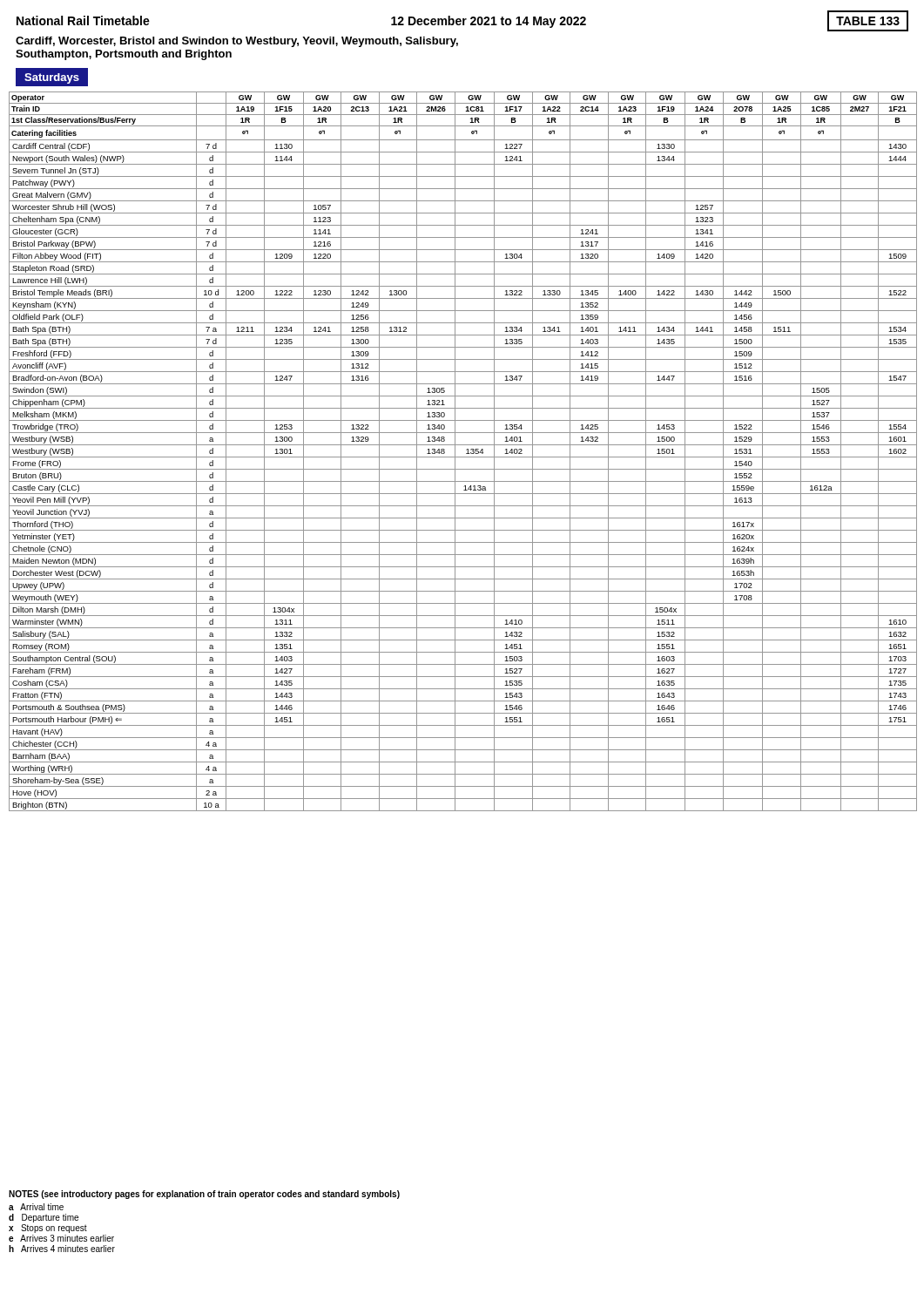
Task: Select the region starting "h Arrives 4"
Action: point(62,1249)
